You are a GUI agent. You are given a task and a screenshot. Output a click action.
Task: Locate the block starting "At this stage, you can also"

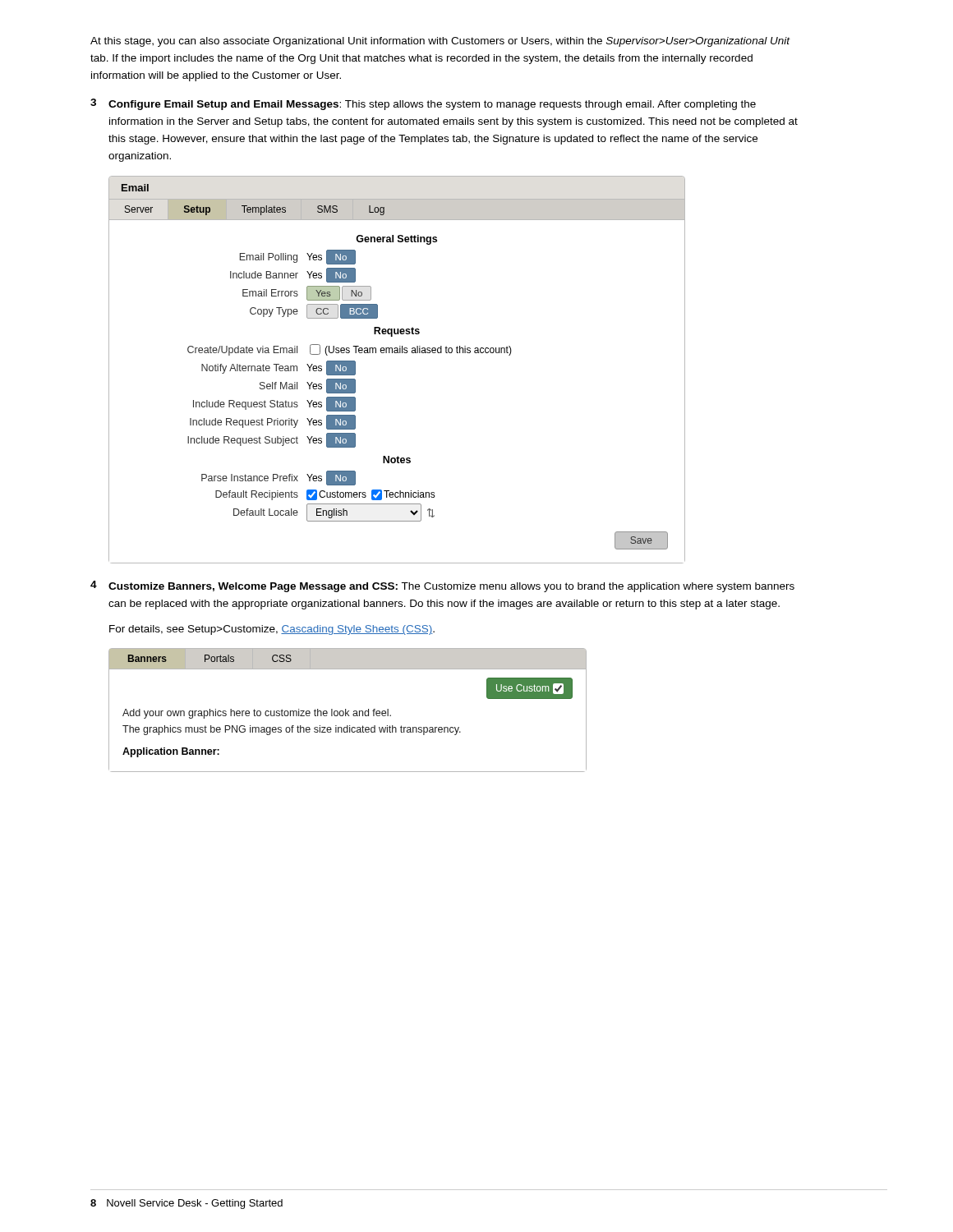(x=440, y=58)
